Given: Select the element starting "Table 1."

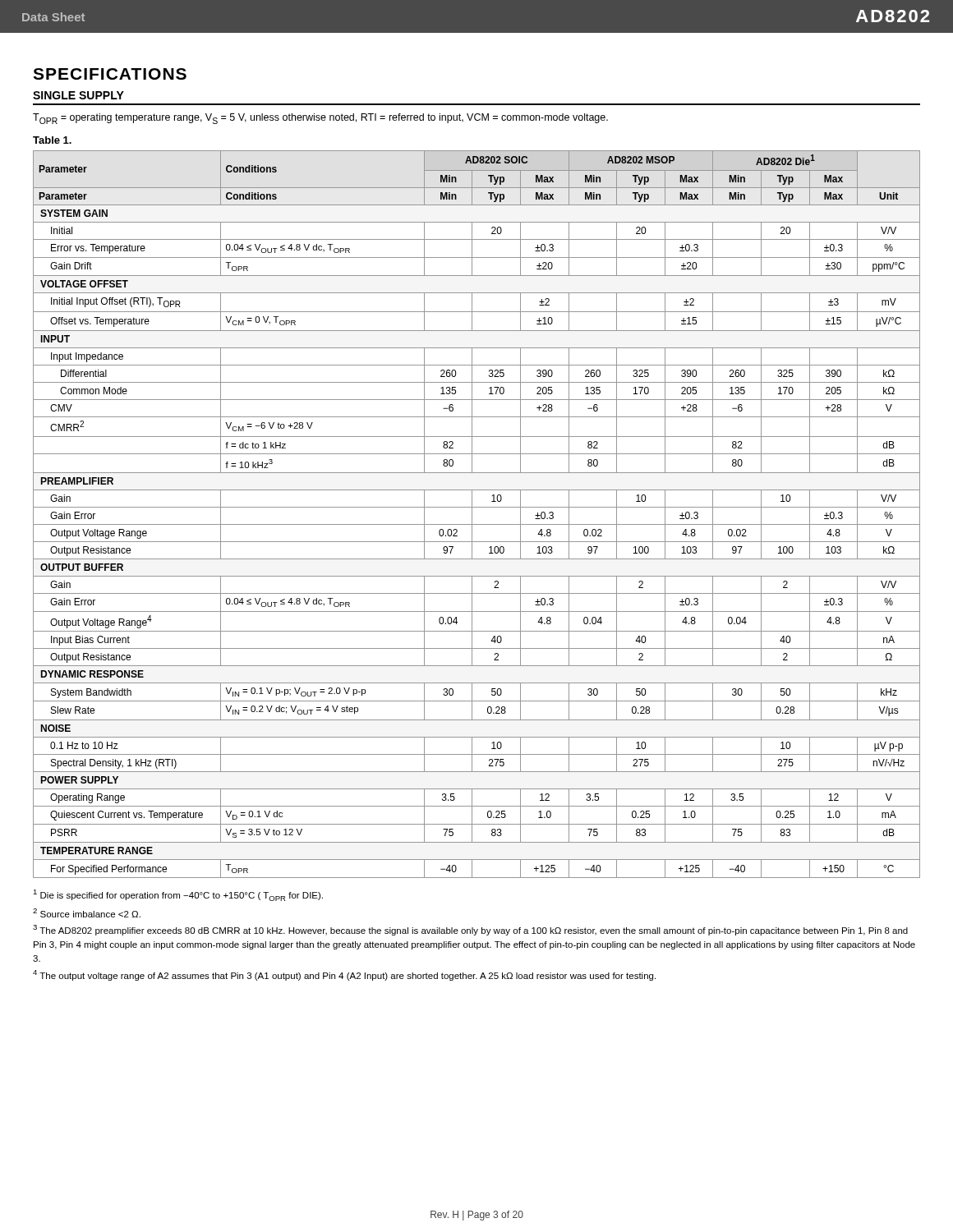Looking at the screenshot, I should tap(52, 140).
